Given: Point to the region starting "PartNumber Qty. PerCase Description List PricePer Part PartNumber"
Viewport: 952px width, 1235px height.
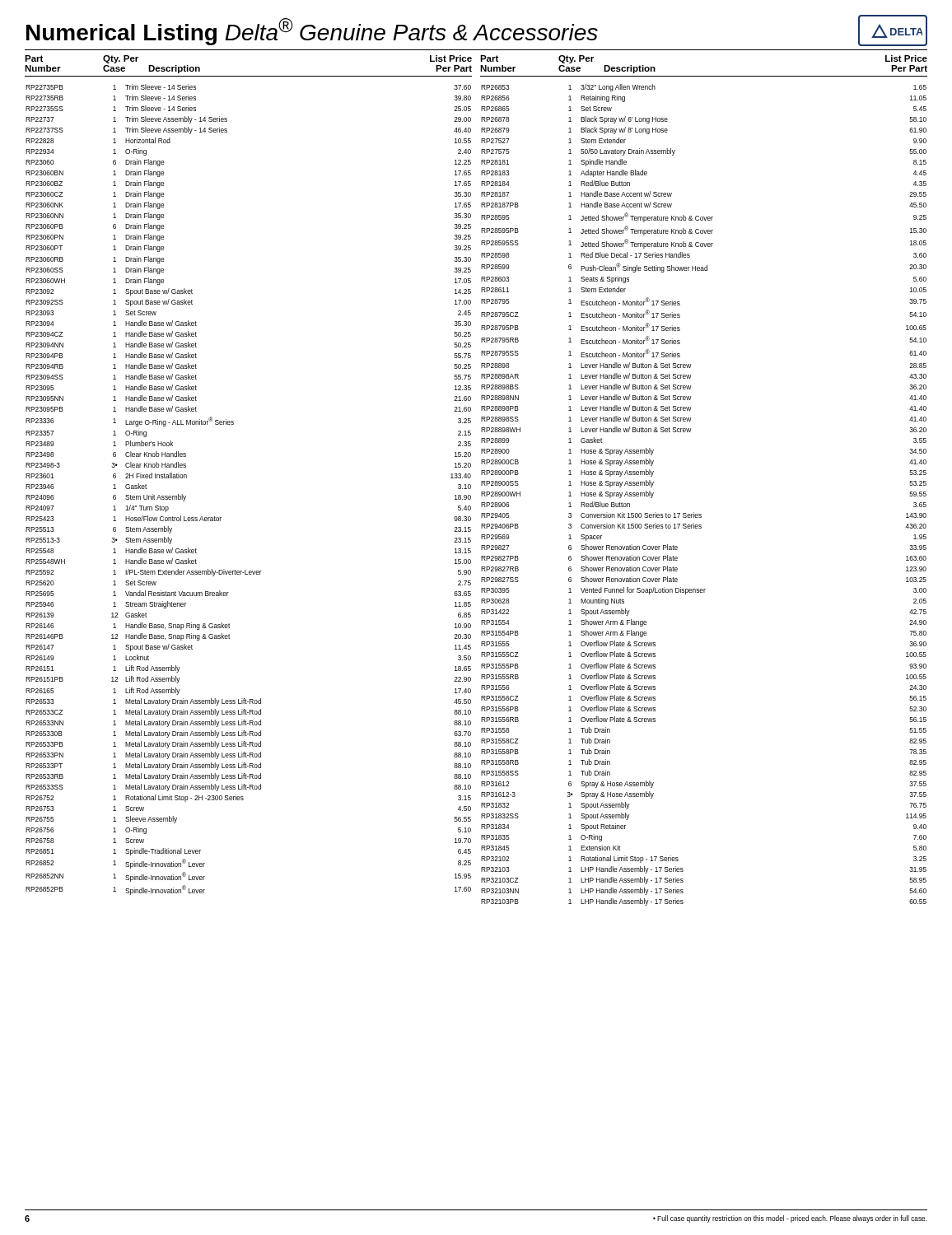Looking at the screenshot, I should [x=476, y=65].
